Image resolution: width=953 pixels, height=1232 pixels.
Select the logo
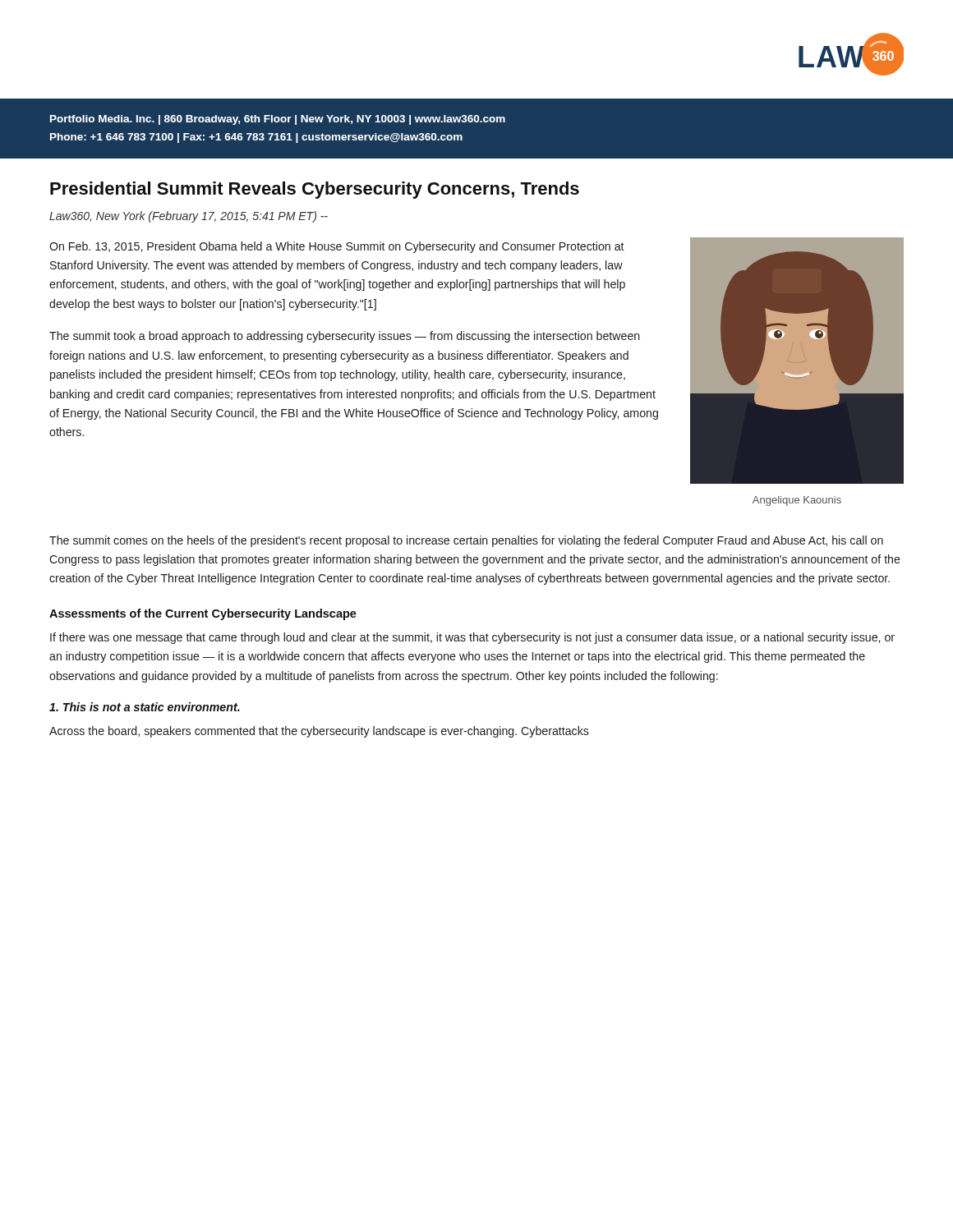(850, 56)
